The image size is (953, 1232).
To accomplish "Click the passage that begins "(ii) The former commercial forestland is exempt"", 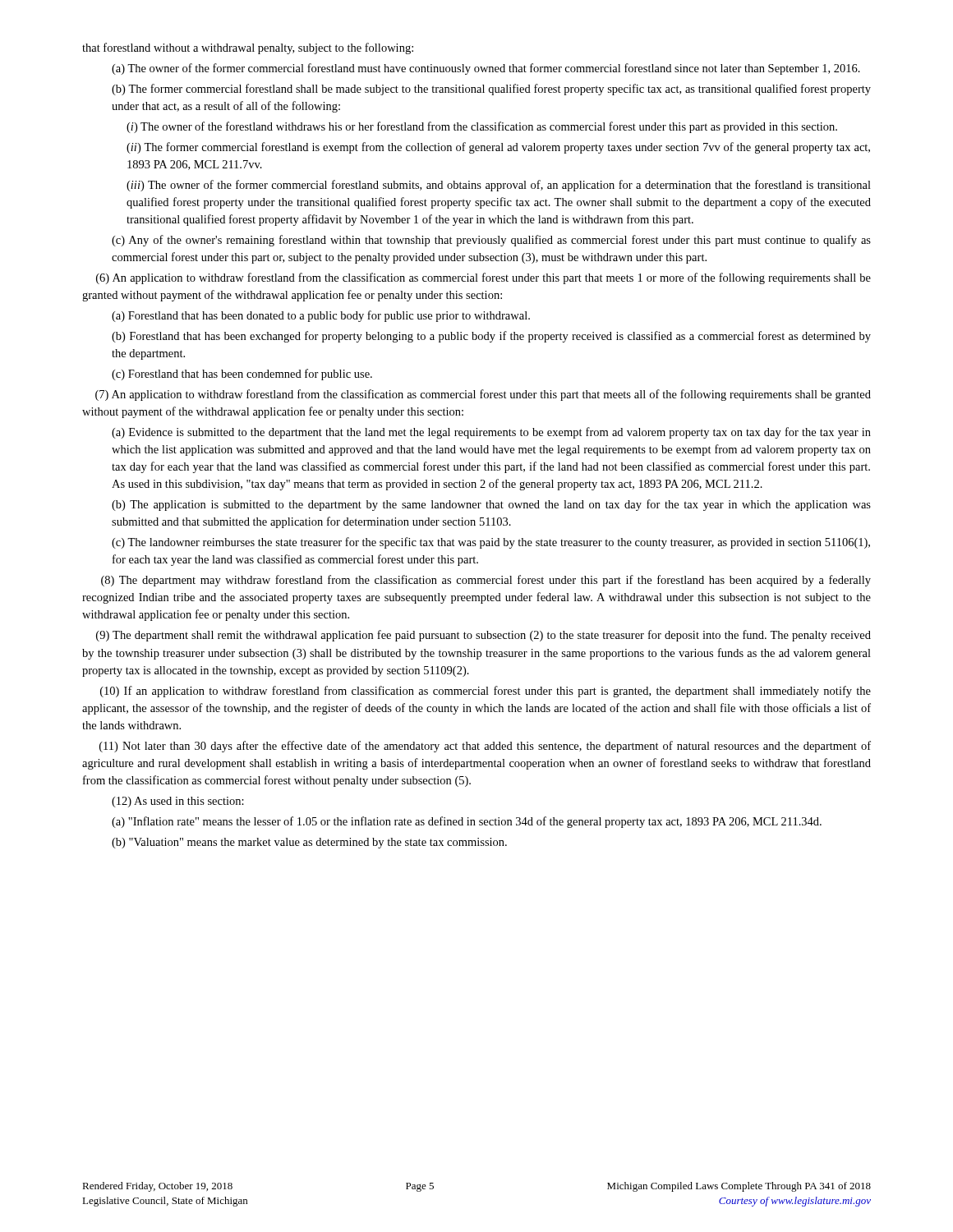I will (499, 156).
